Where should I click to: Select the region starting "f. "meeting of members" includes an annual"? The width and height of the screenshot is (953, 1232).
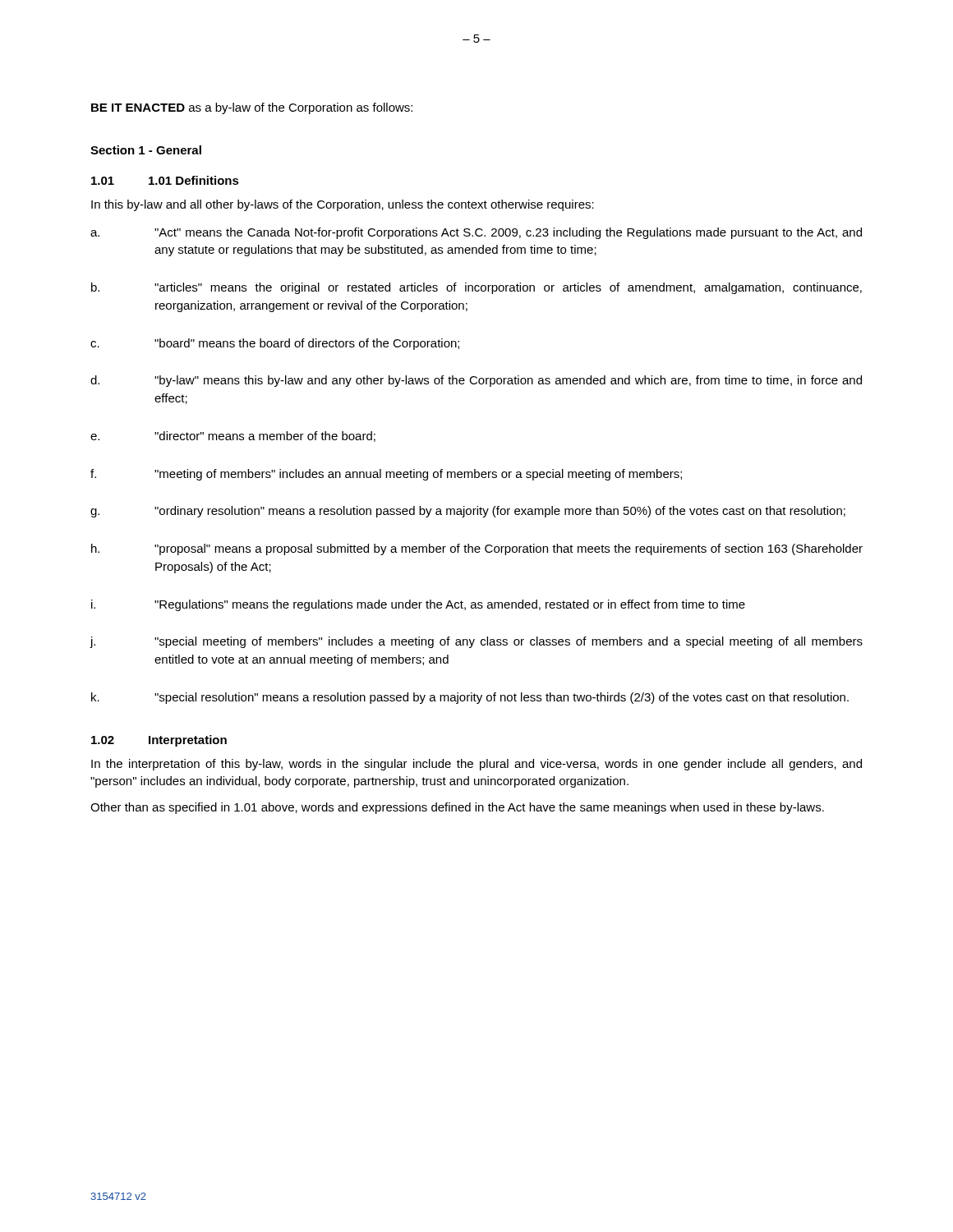click(476, 473)
